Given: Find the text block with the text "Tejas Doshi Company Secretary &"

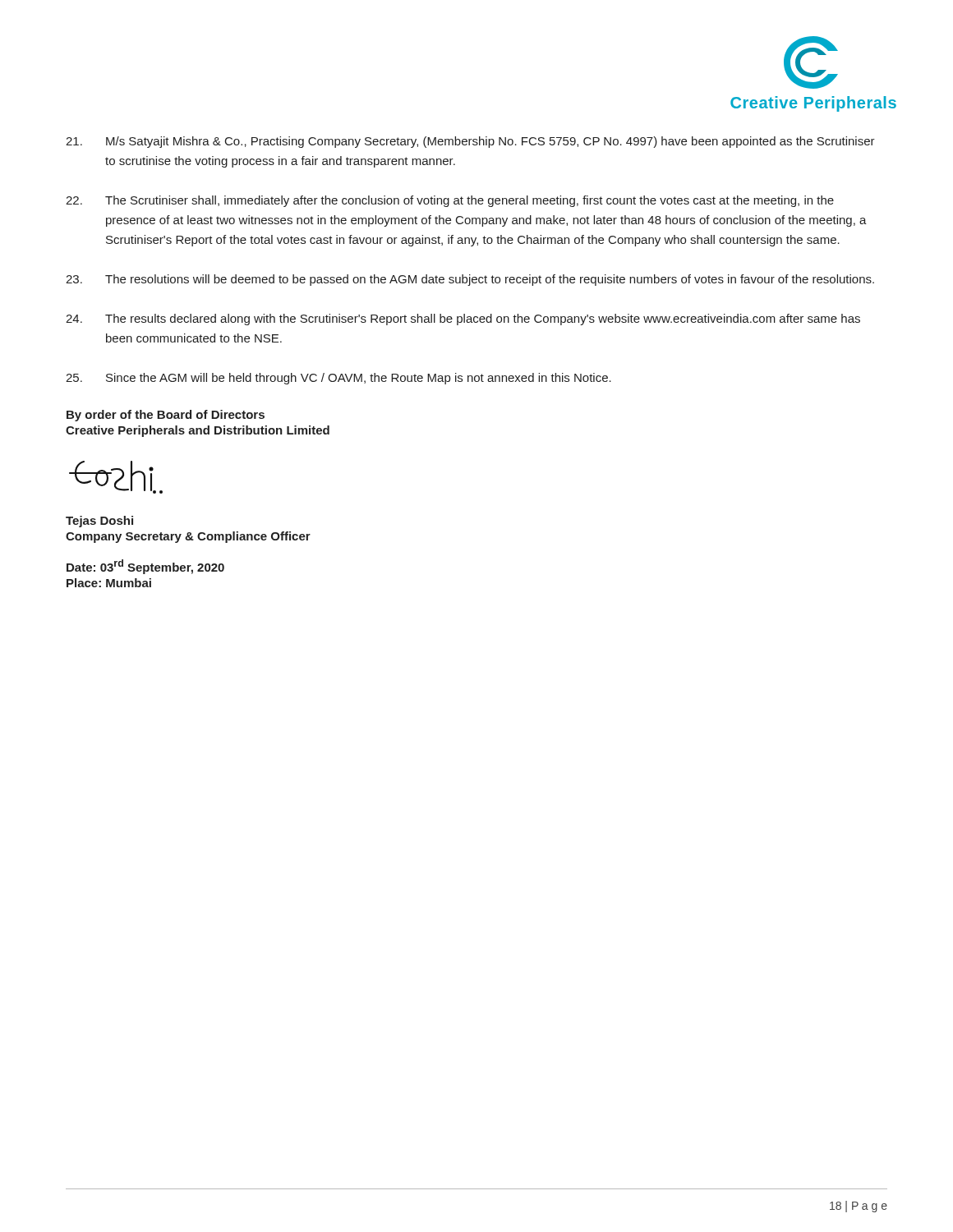Looking at the screenshot, I should [x=99, y=522].
